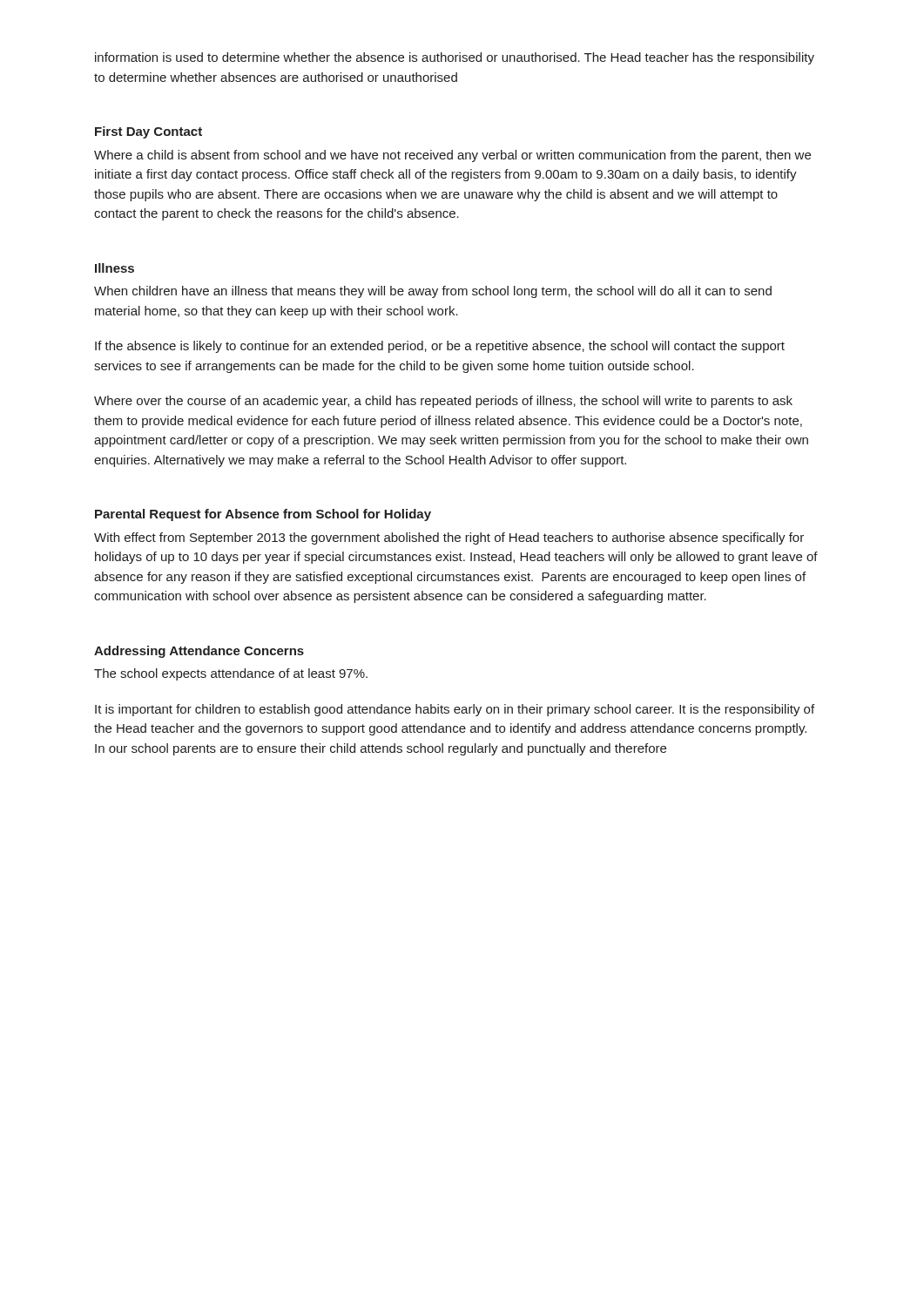Screen dimensions: 1307x924
Task: Point to the block beginning "It is important for"
Action: click(x=454, y=728)
